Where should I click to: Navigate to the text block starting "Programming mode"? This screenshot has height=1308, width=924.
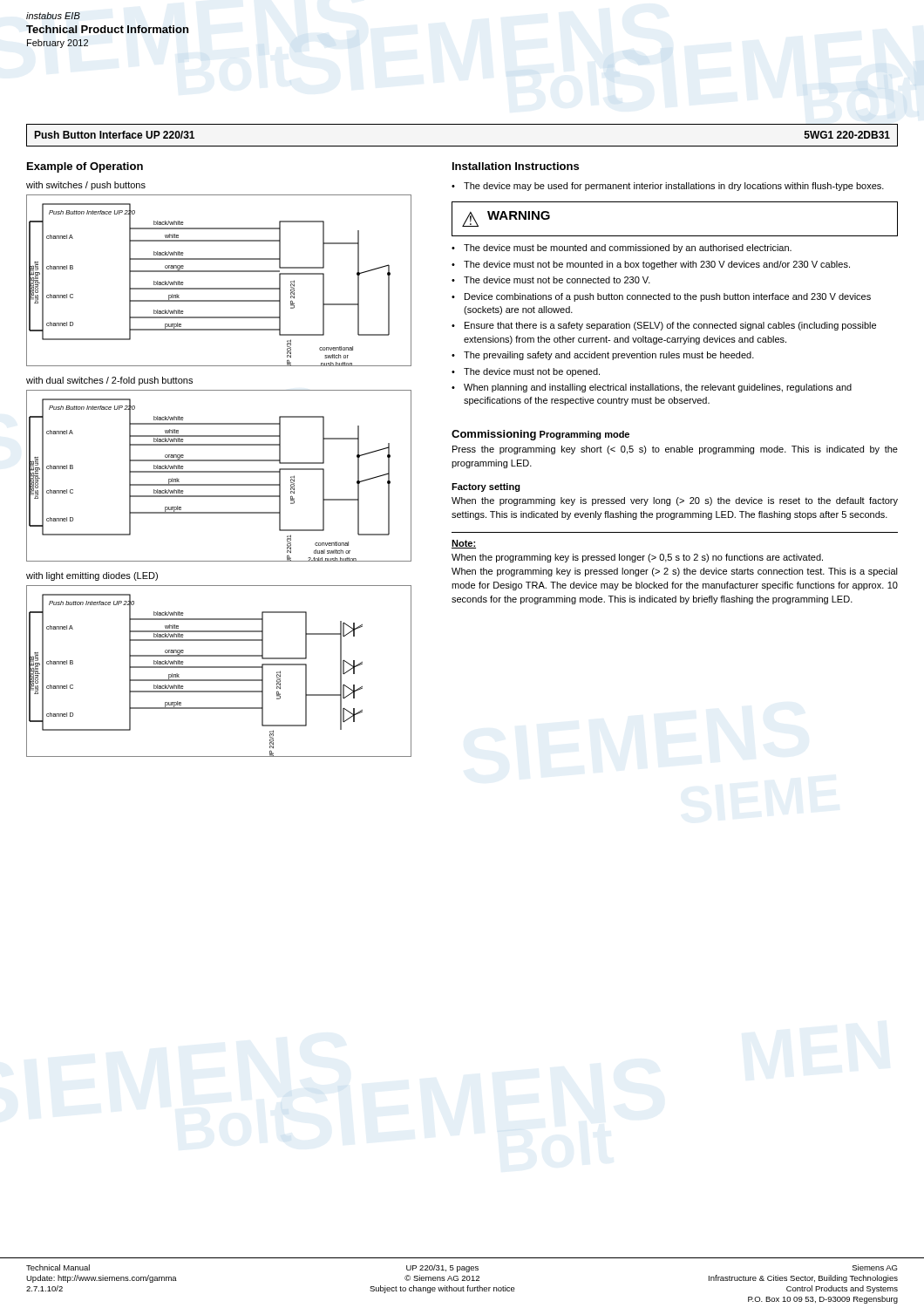tap(585, 434)
